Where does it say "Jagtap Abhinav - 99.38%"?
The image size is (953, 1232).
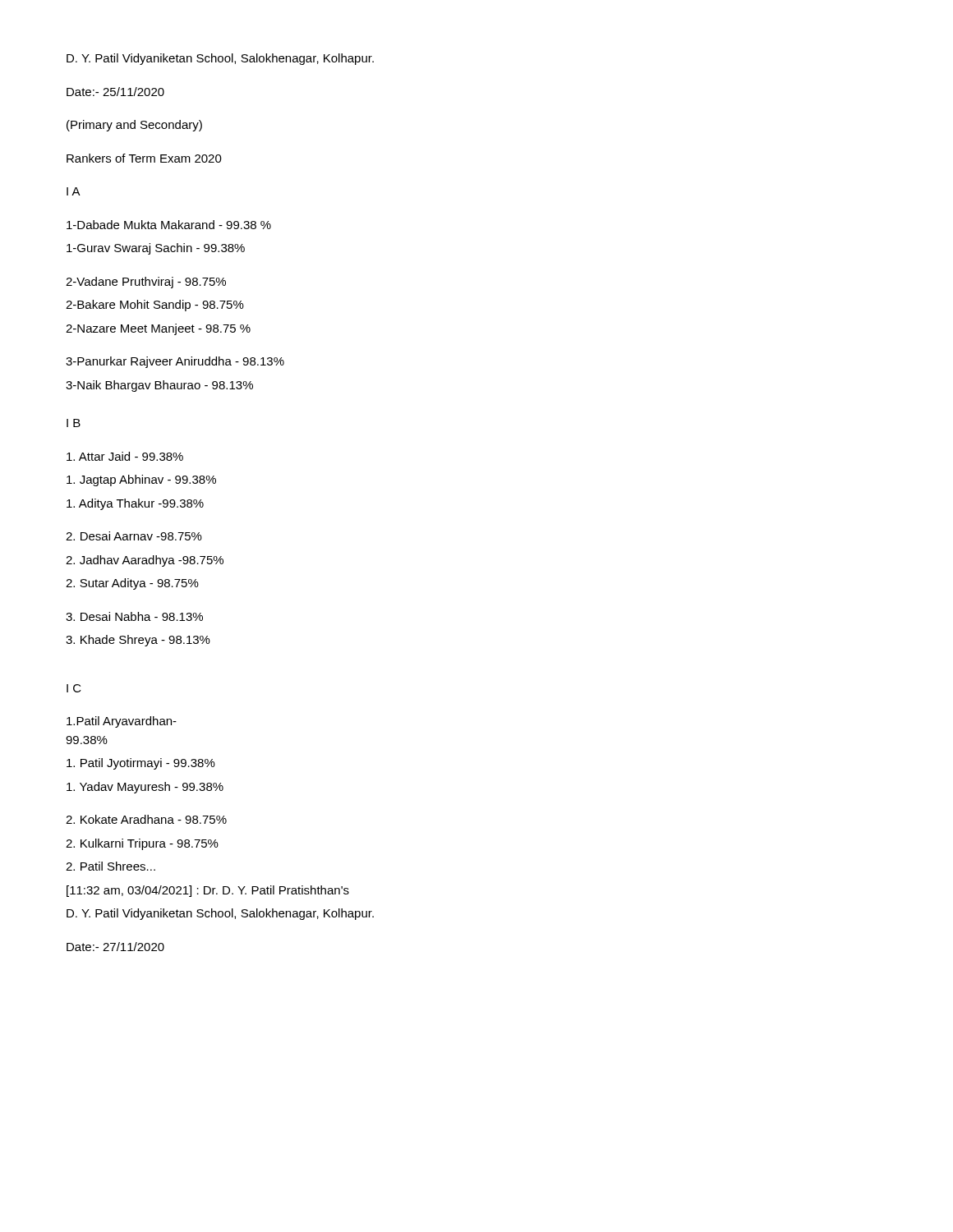[x=141, y=479]
